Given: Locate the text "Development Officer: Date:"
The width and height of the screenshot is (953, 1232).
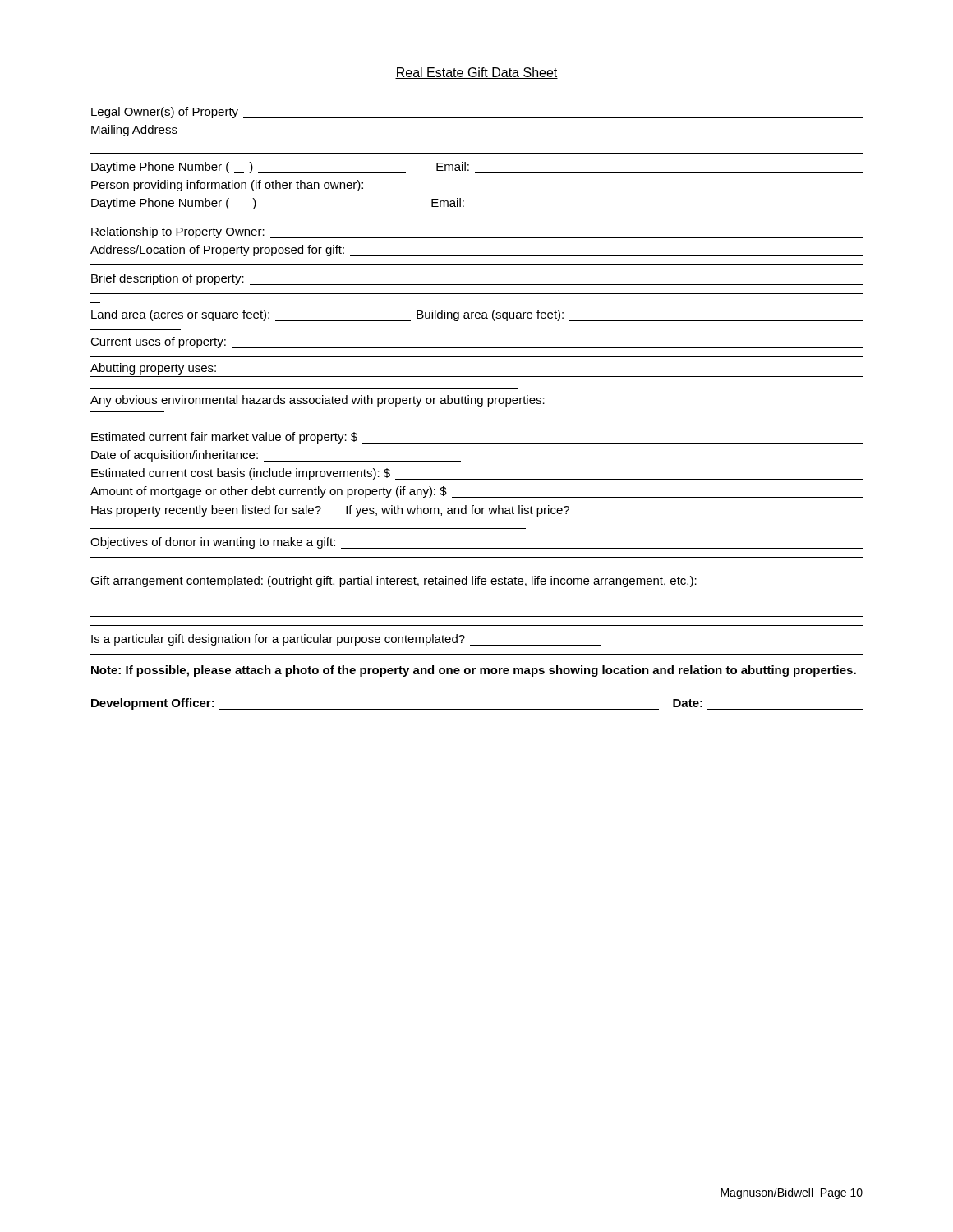Looking at the screenshot, I should point(476,702).
